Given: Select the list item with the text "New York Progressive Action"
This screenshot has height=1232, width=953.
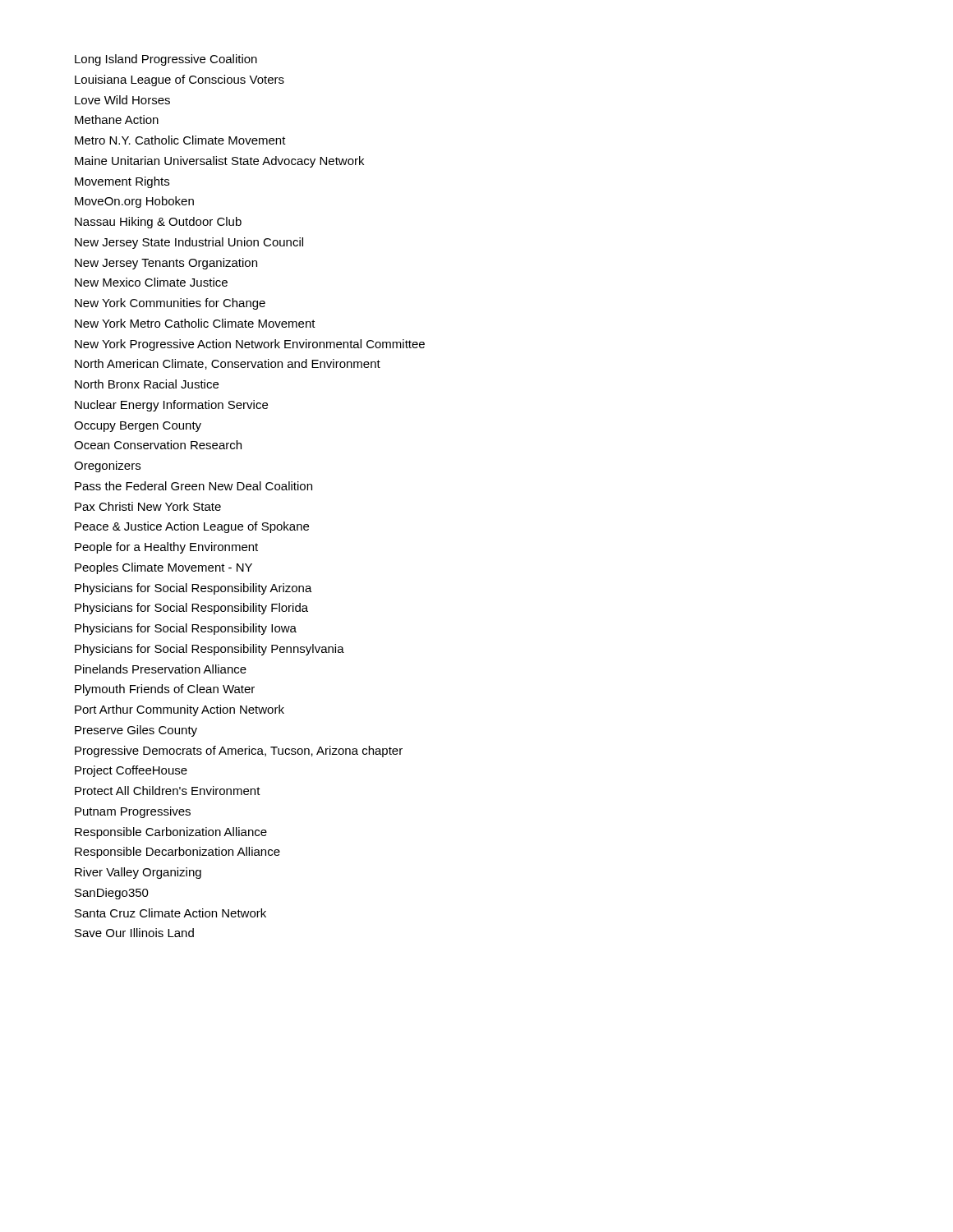Looking at the screenshot, I should coord(250,345).
